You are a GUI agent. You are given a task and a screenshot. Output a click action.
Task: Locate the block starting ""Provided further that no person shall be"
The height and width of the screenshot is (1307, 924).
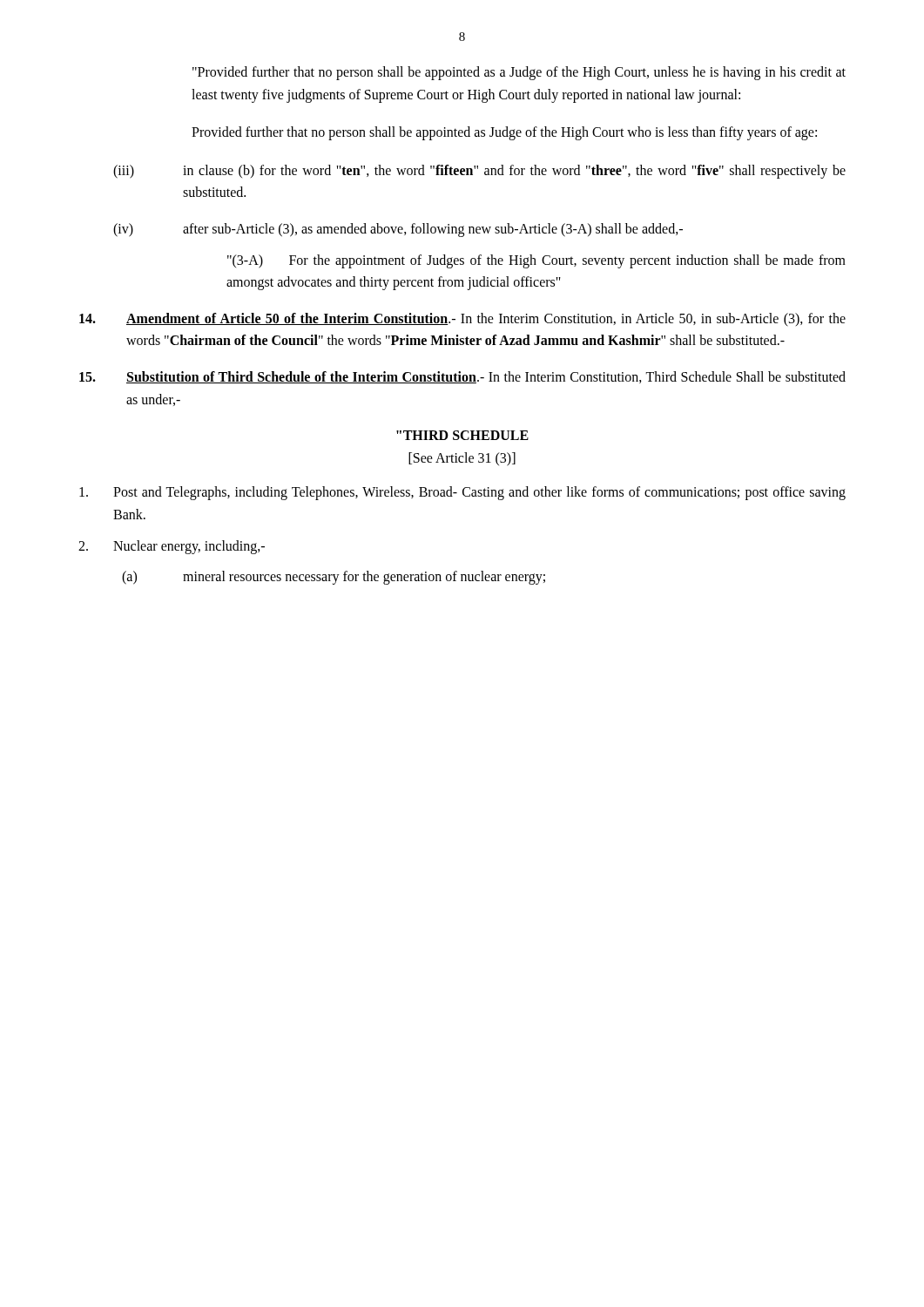point(519,83)
